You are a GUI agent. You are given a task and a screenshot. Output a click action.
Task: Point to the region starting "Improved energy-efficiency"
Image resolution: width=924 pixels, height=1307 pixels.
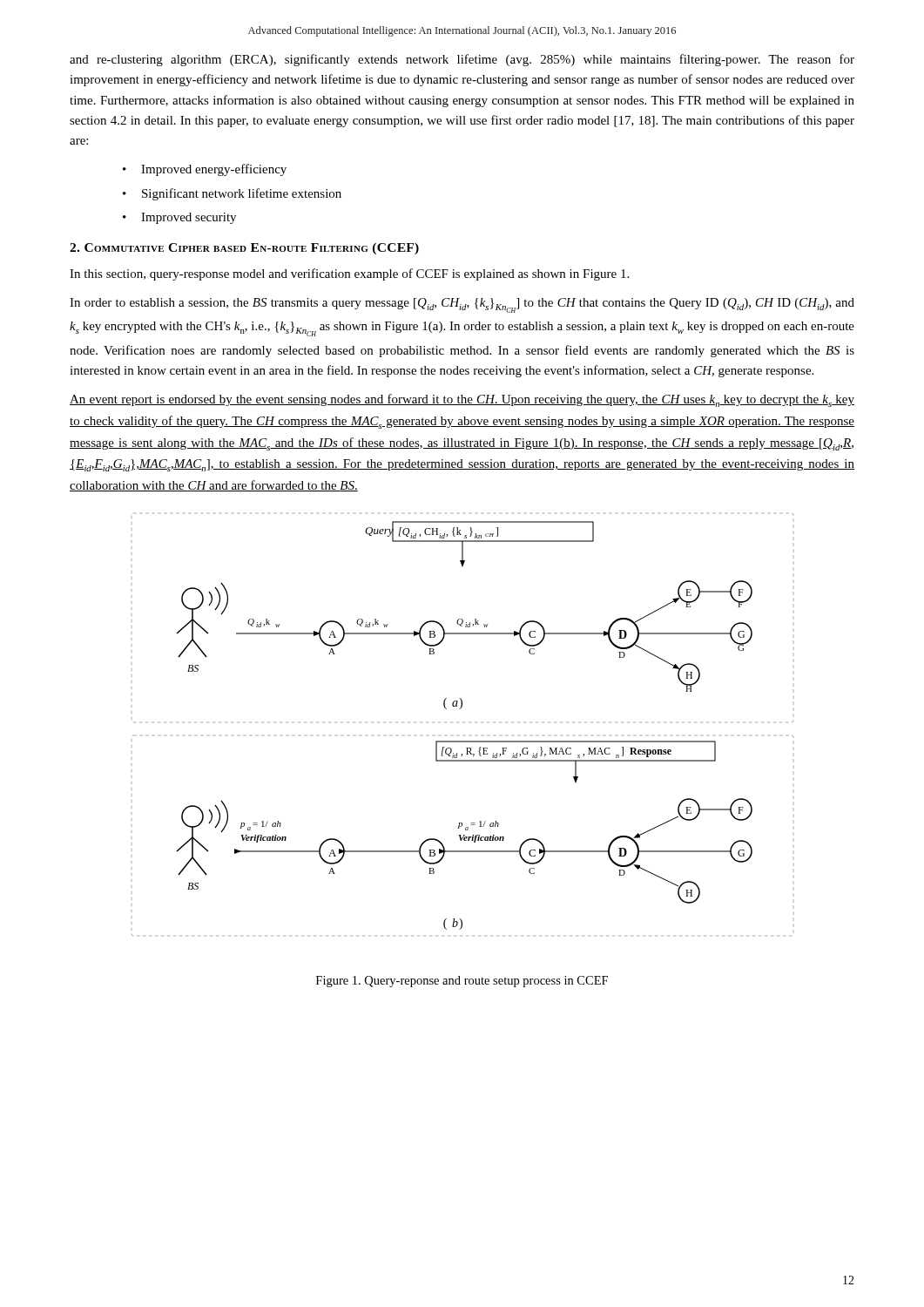214,169
